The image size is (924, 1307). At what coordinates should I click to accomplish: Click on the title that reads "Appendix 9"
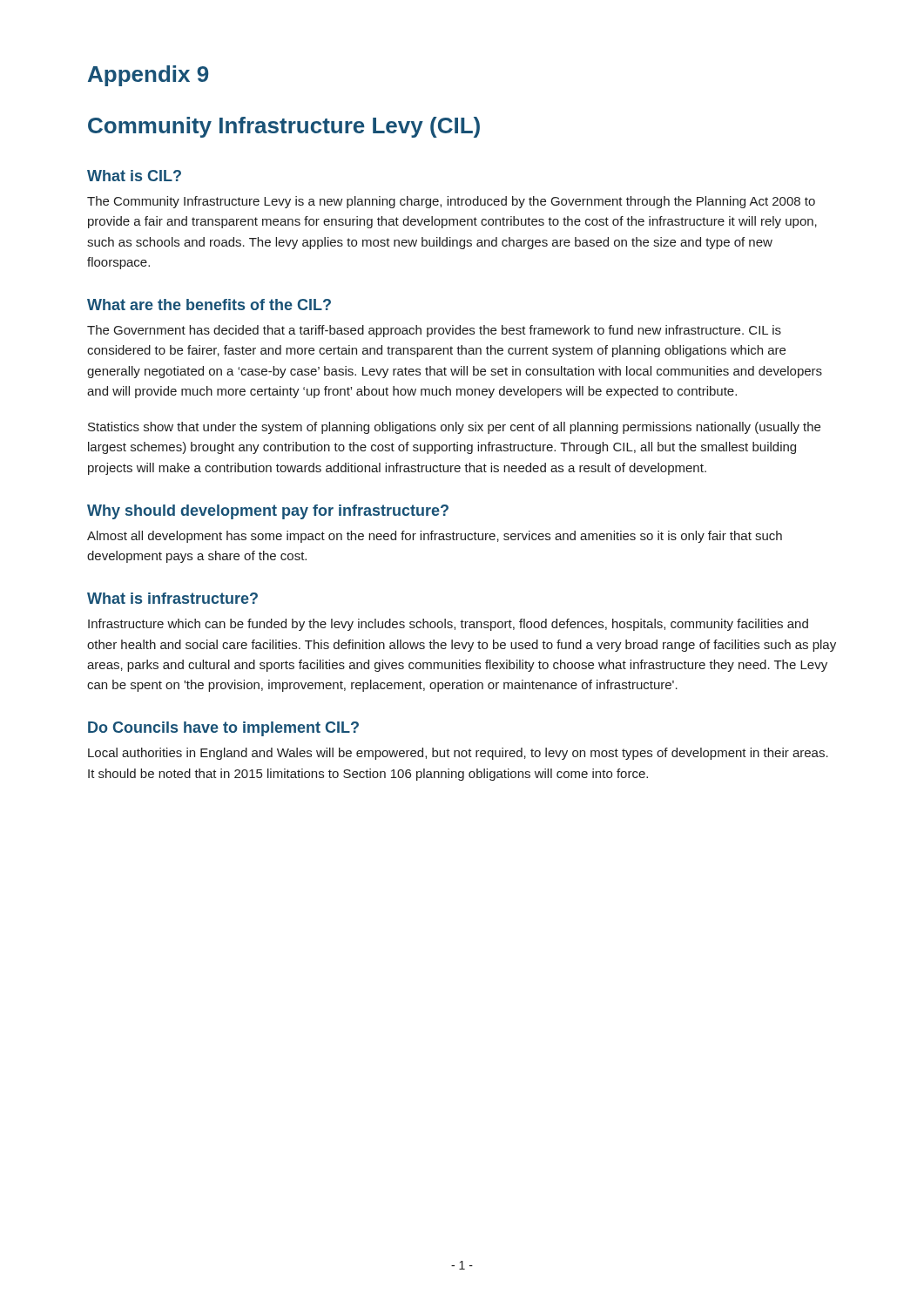(x=148, y=74)
